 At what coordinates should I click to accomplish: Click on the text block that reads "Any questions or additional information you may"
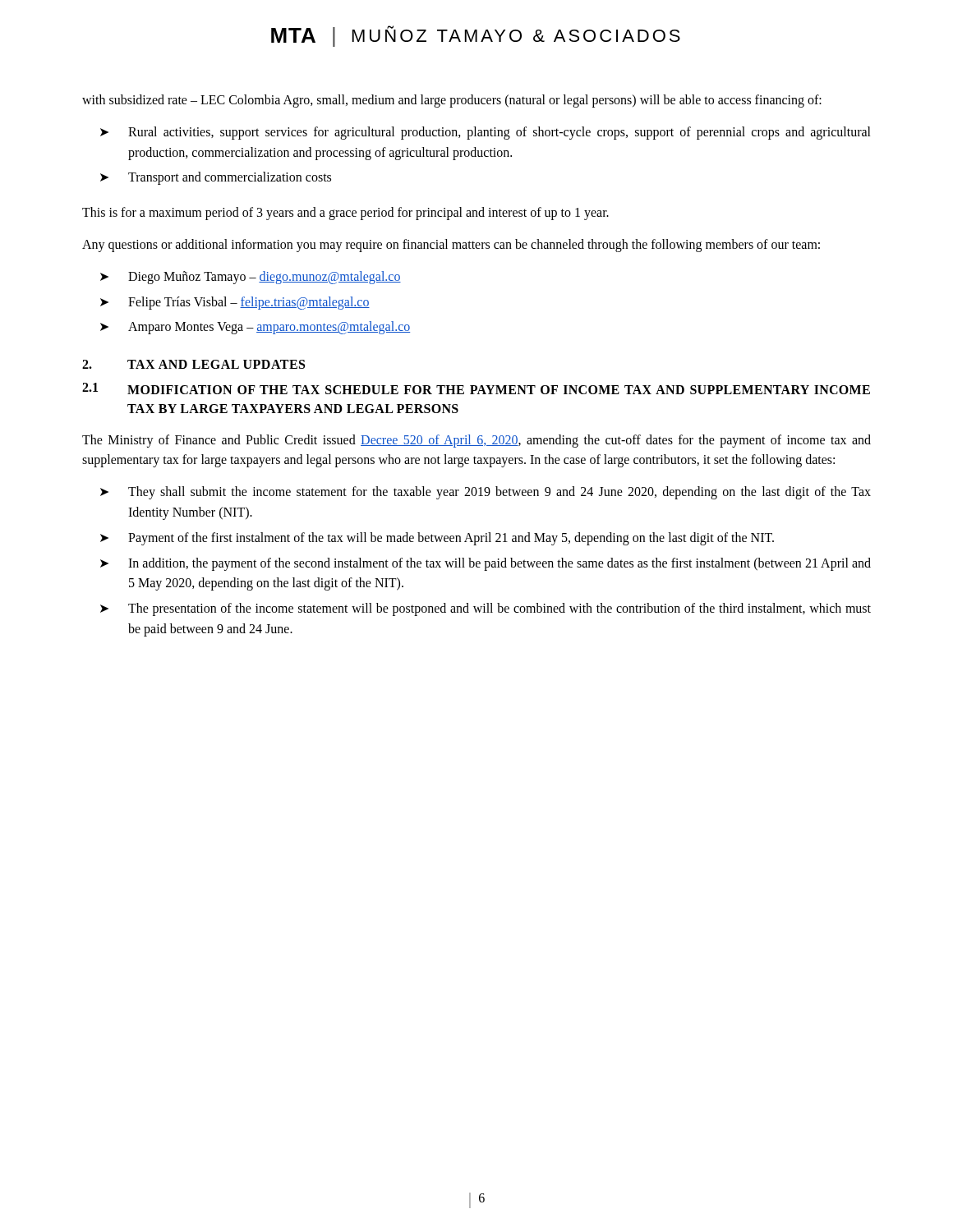coord(452,244)
